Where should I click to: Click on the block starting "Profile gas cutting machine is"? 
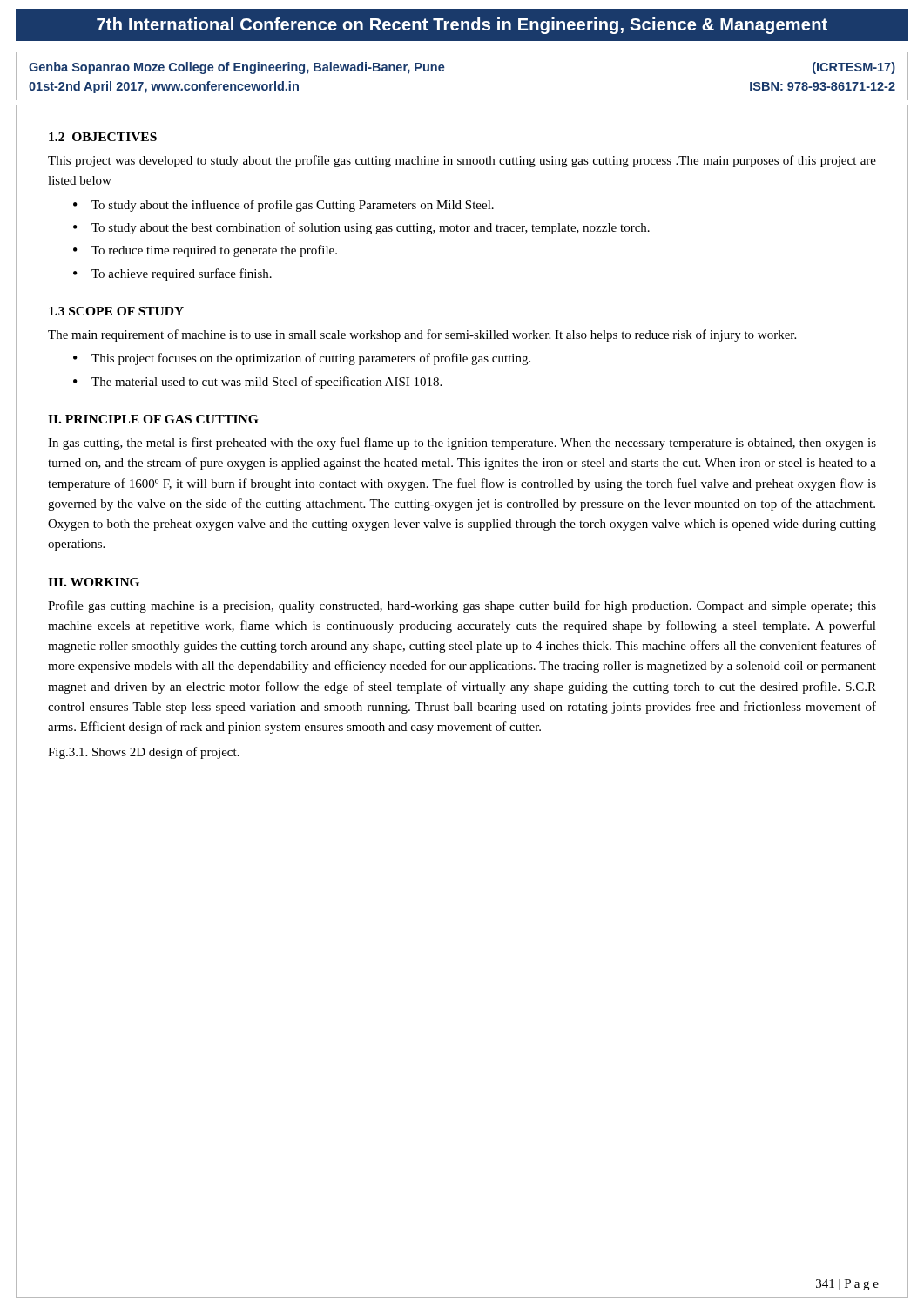(462, 666)
